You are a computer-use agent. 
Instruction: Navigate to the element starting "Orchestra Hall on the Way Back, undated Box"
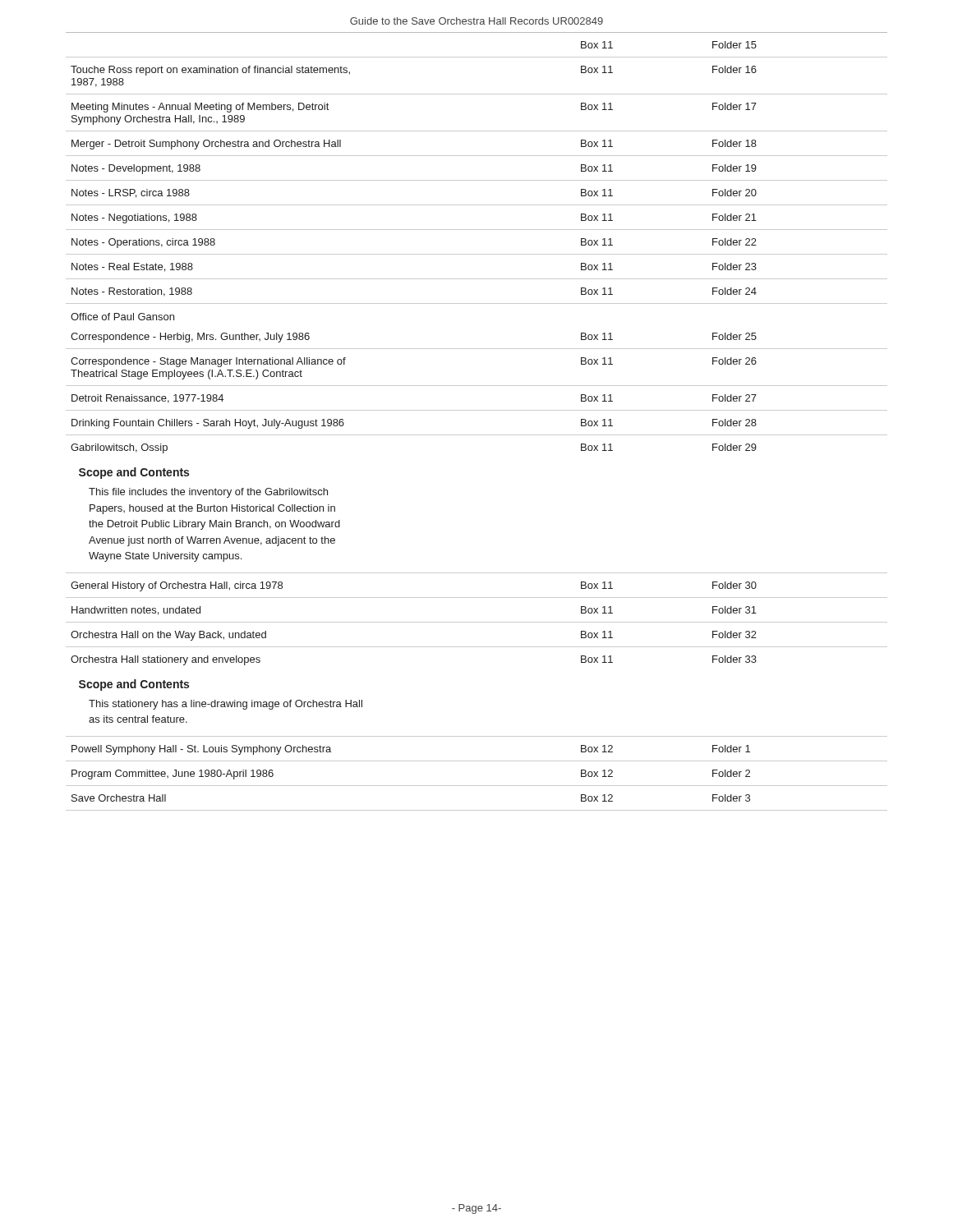point(168,635)
